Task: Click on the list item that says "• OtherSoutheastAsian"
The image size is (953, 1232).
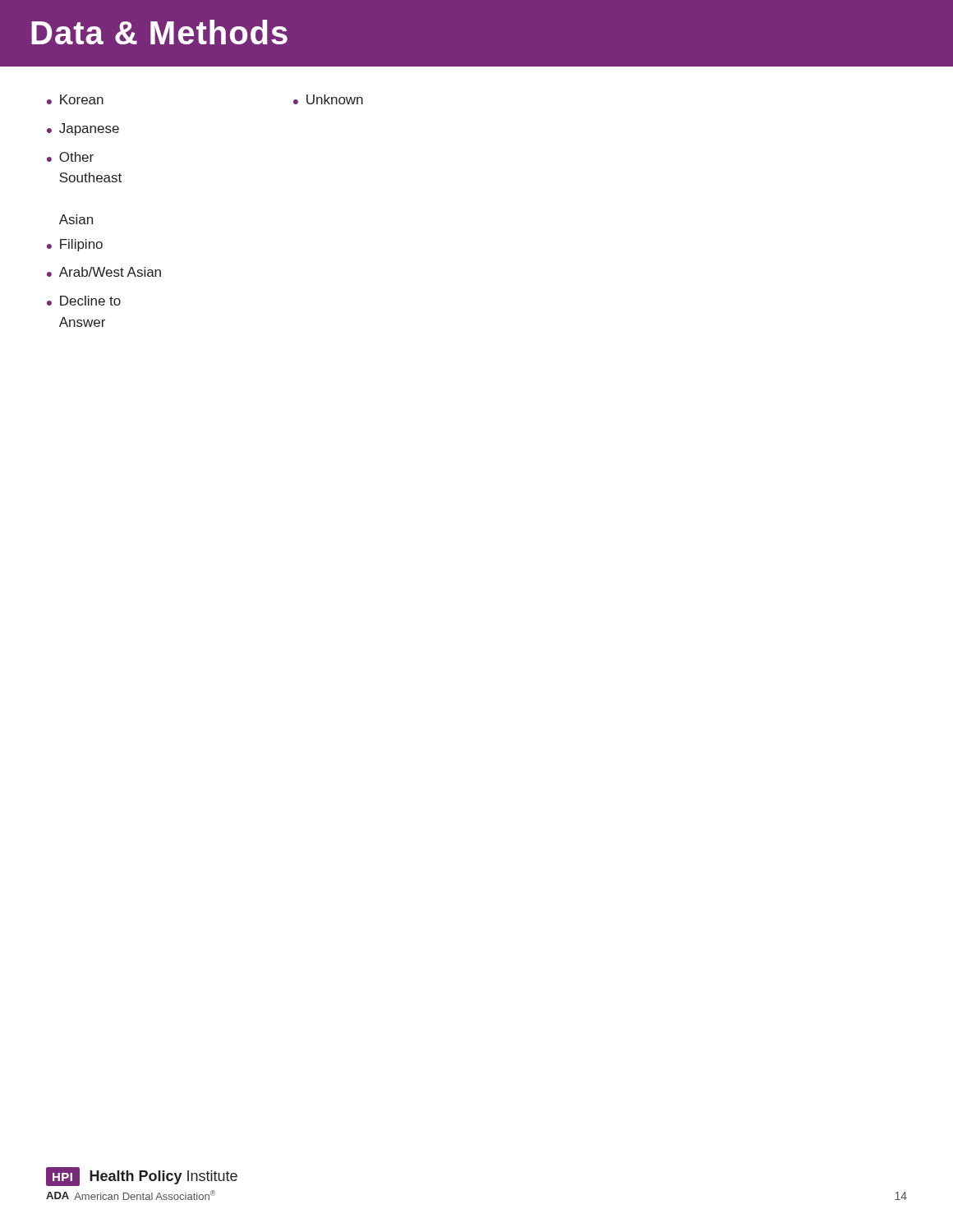Action: click(x=84, y=189)
